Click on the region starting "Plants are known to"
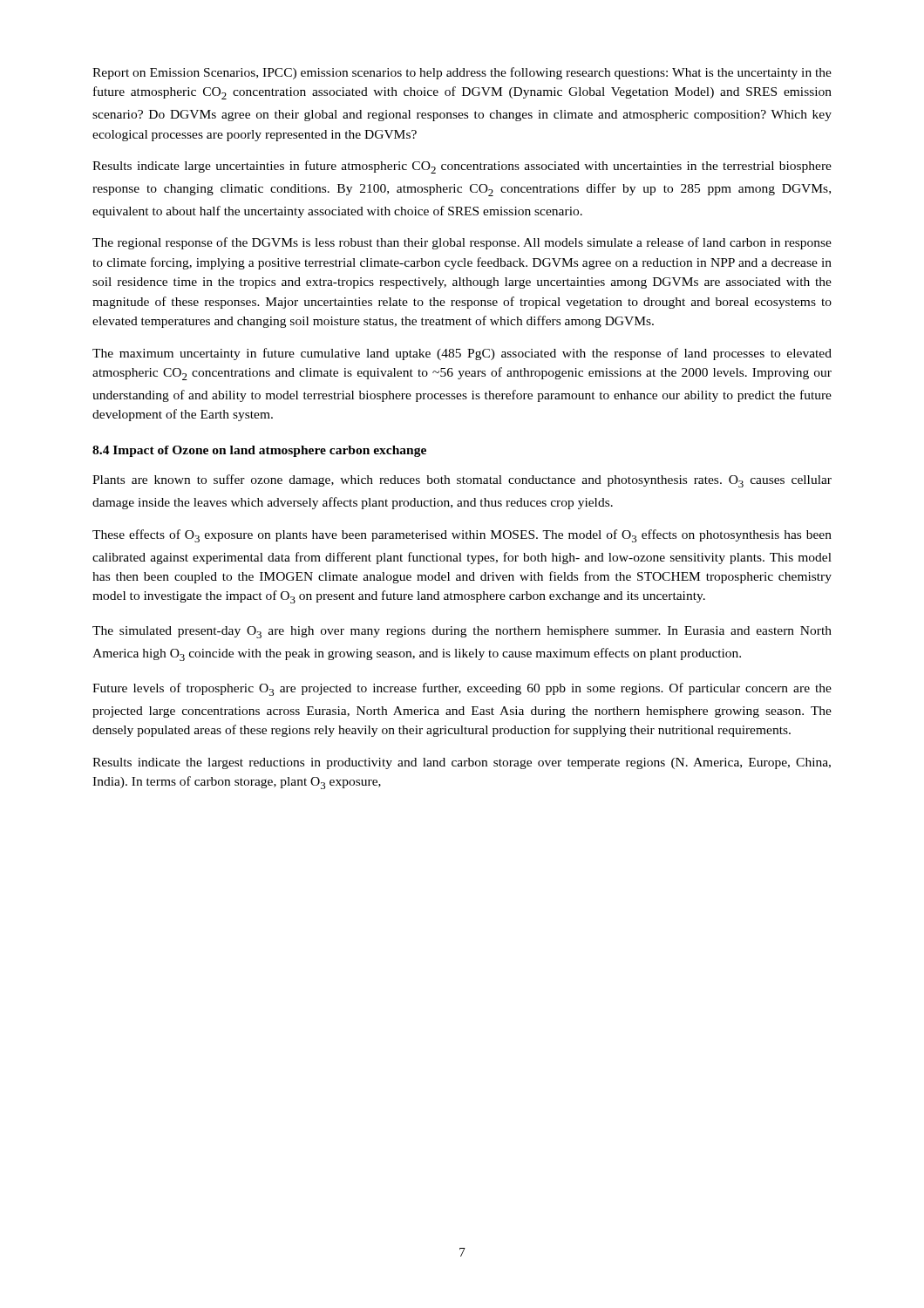The height and width of the screenshot is (1308, 924). click(x=462, y=491)
